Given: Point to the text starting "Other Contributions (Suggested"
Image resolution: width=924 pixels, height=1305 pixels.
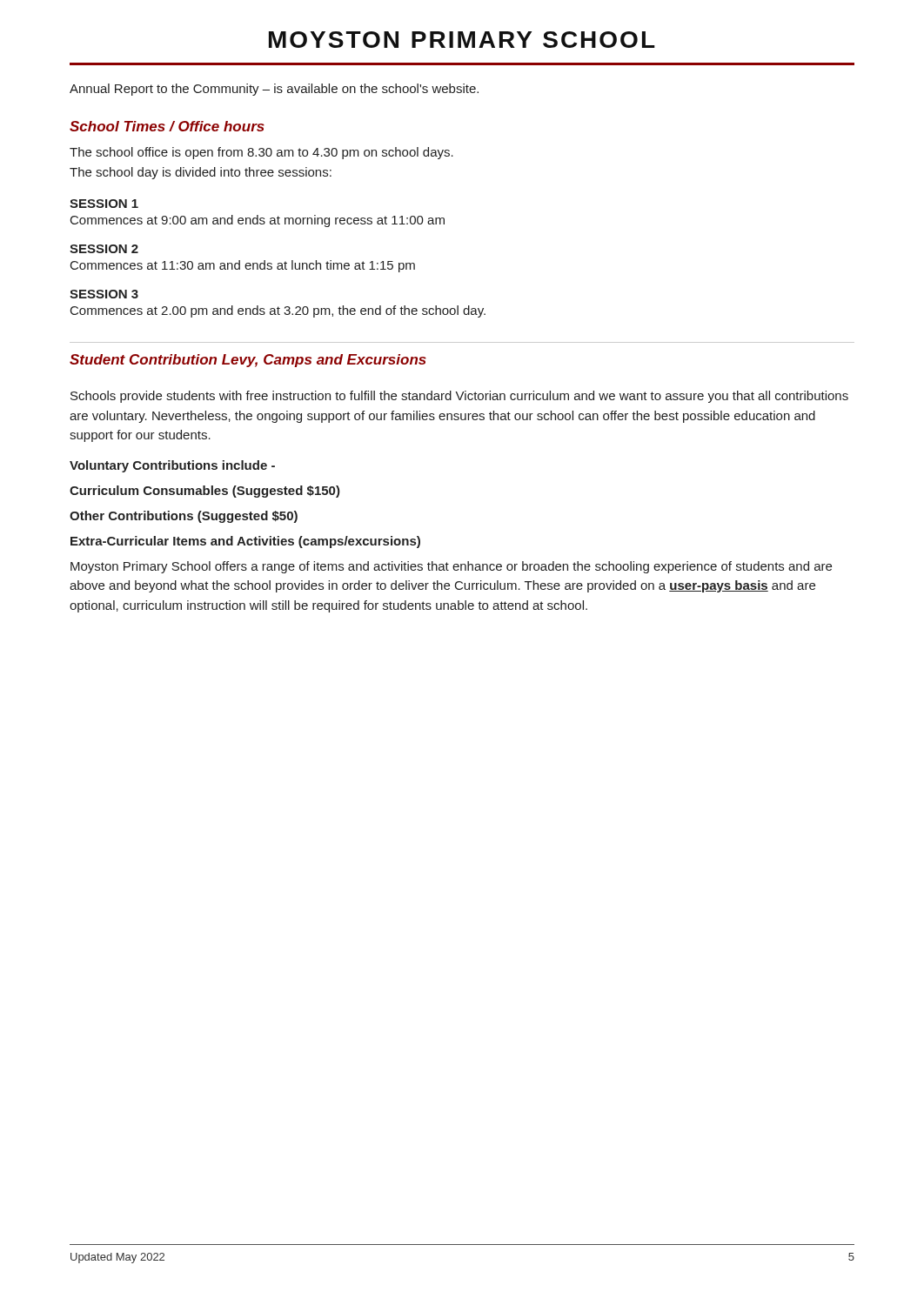Looking at the screenshot, I should tap(184, 515).
